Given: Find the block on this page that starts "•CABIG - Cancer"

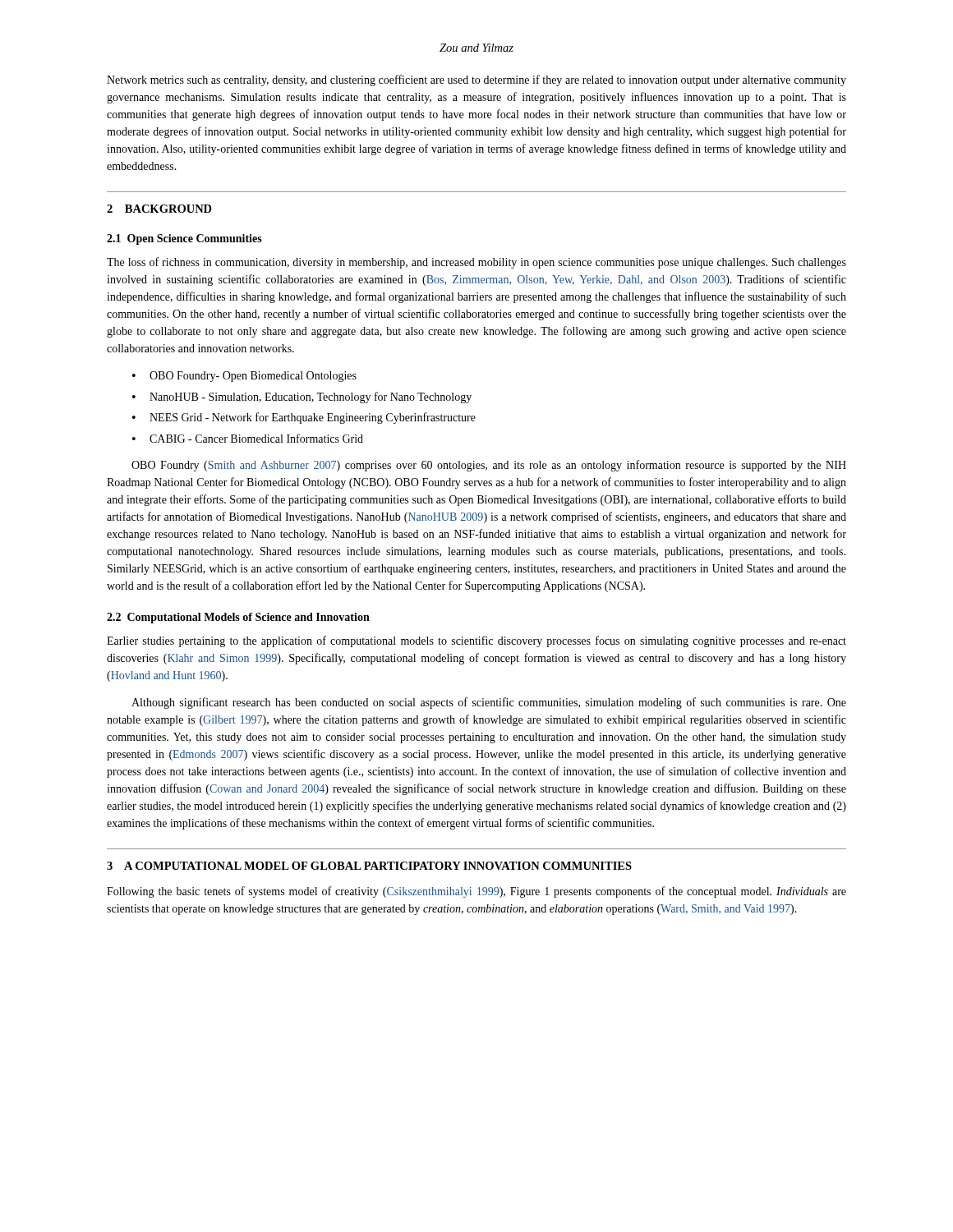Looking at the screenshot, I should pos(247,439).
